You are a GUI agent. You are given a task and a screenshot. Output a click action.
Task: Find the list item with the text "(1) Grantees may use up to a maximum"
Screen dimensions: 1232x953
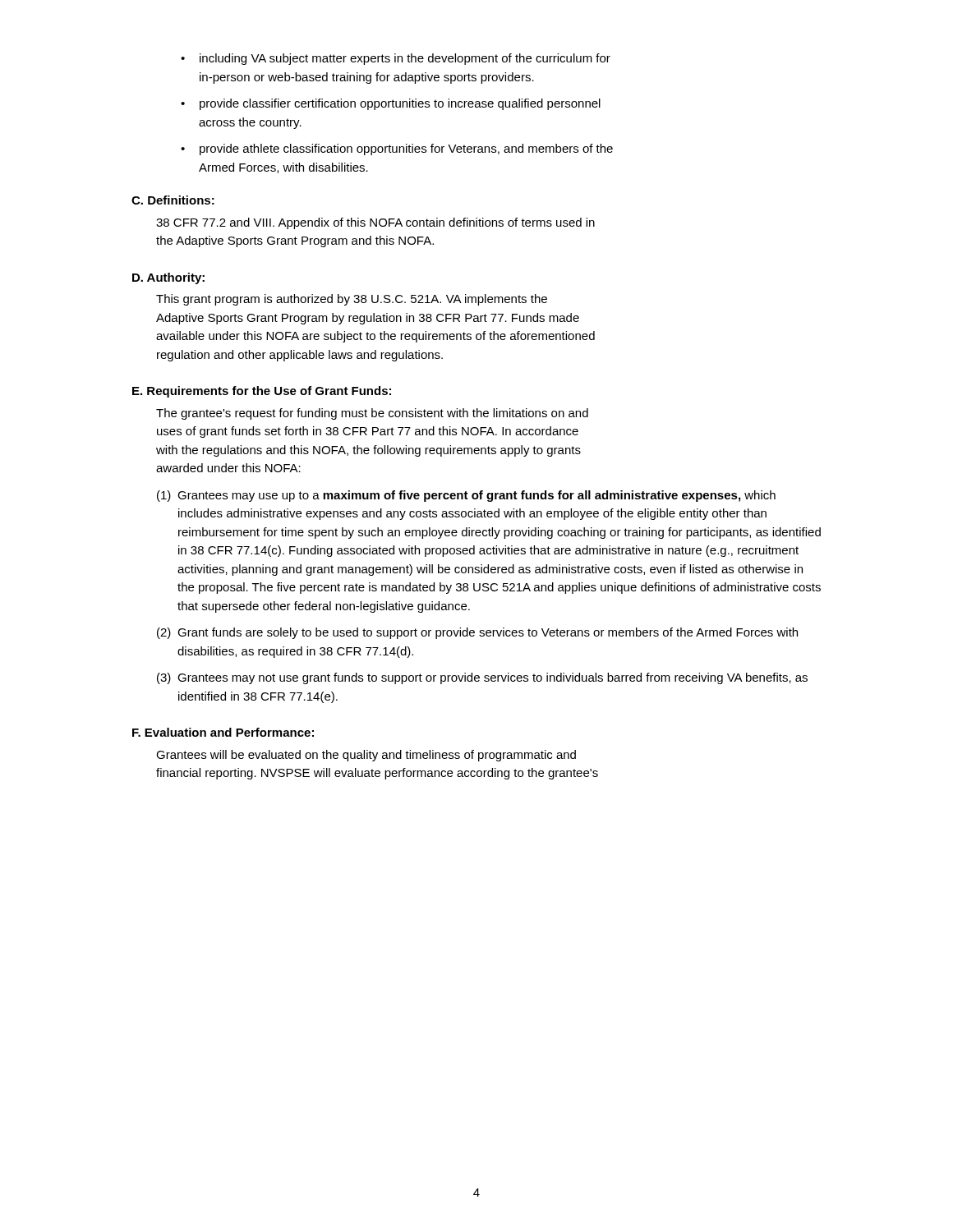tap(489, 550)
